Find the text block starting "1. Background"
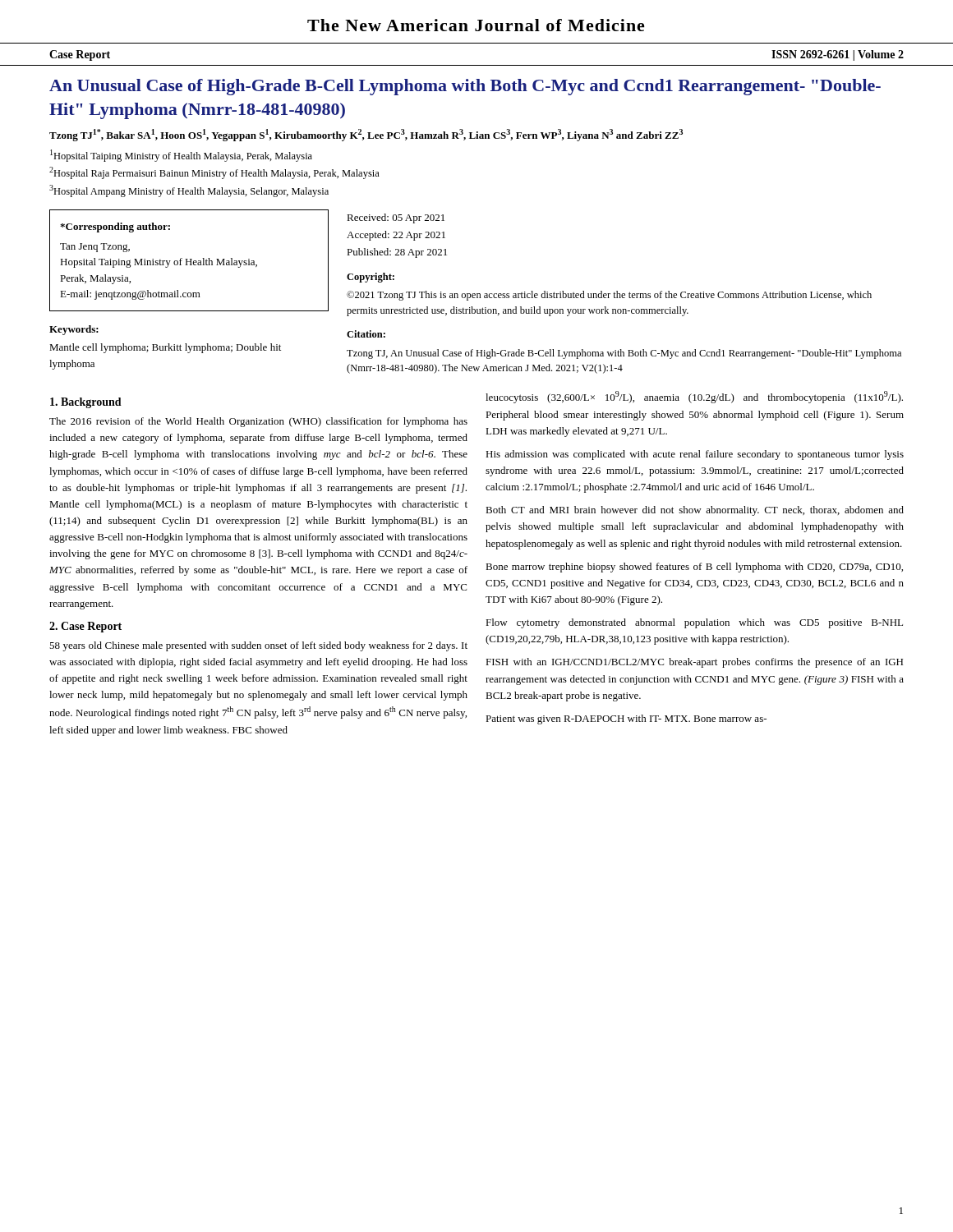This screenshot has height=1232, width=953. pyautogui.click(x=85, y=402)
